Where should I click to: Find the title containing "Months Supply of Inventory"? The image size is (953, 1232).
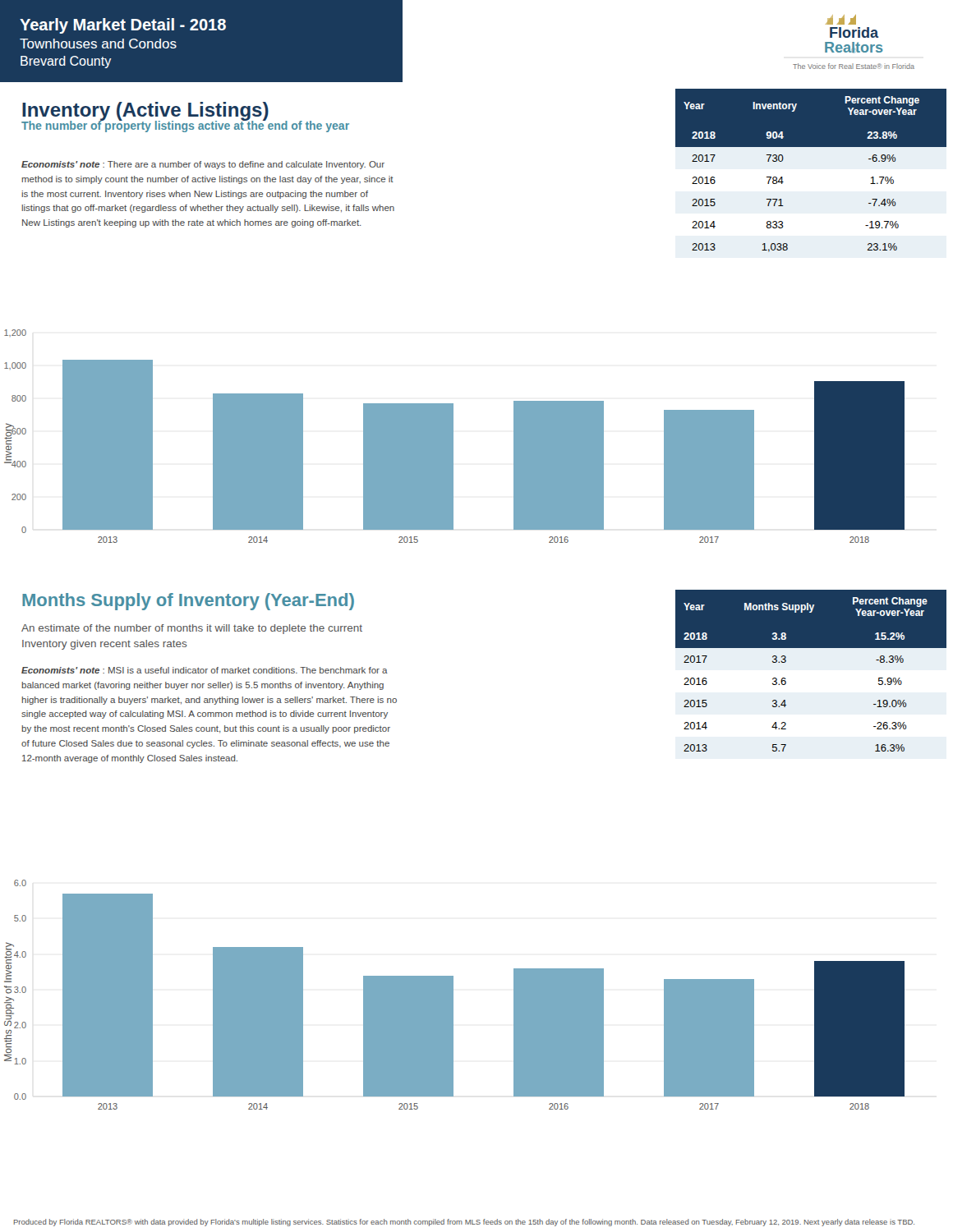click(x=209, y=600)
